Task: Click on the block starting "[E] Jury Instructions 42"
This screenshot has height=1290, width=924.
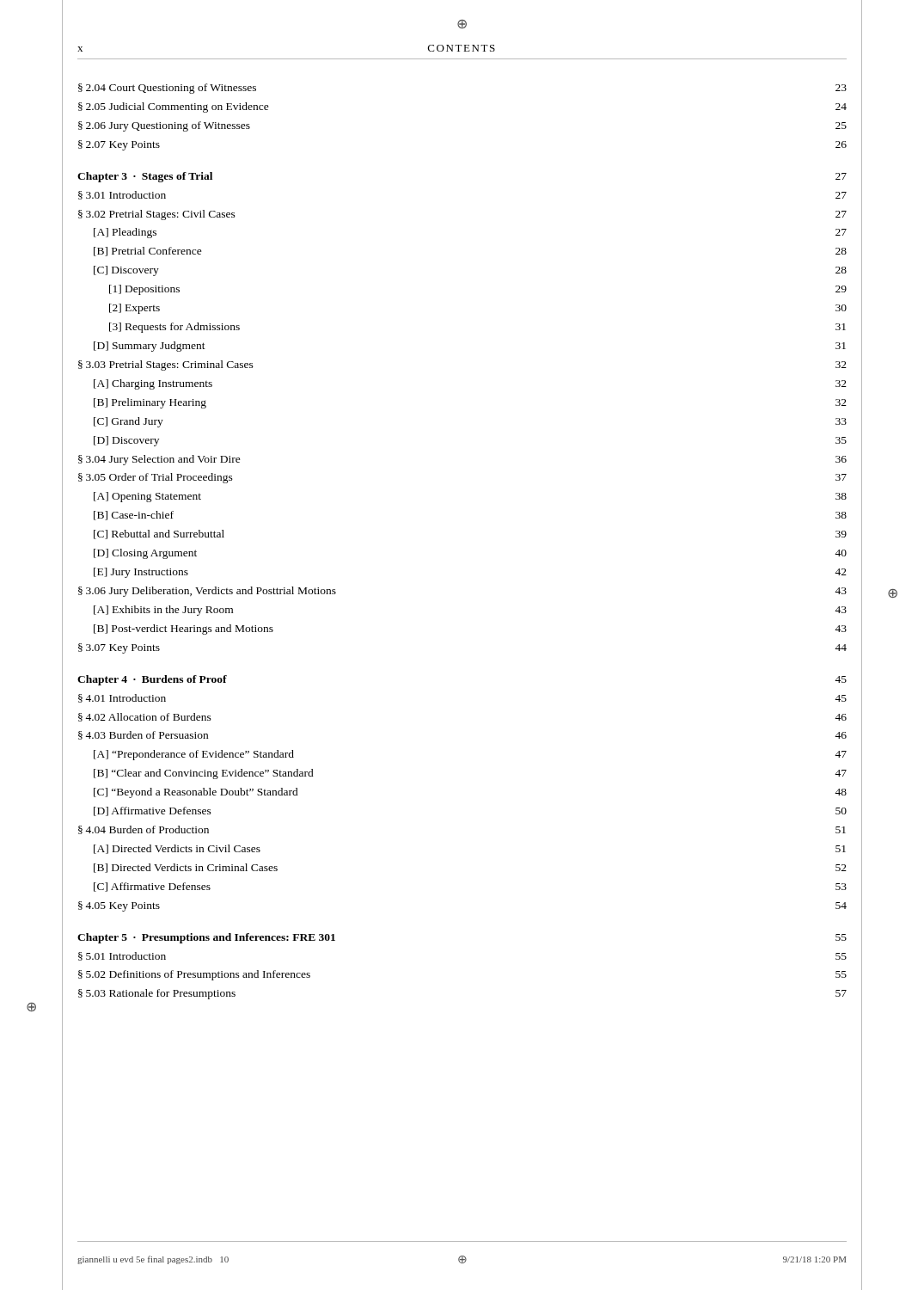Action: [x=139, y=572]
